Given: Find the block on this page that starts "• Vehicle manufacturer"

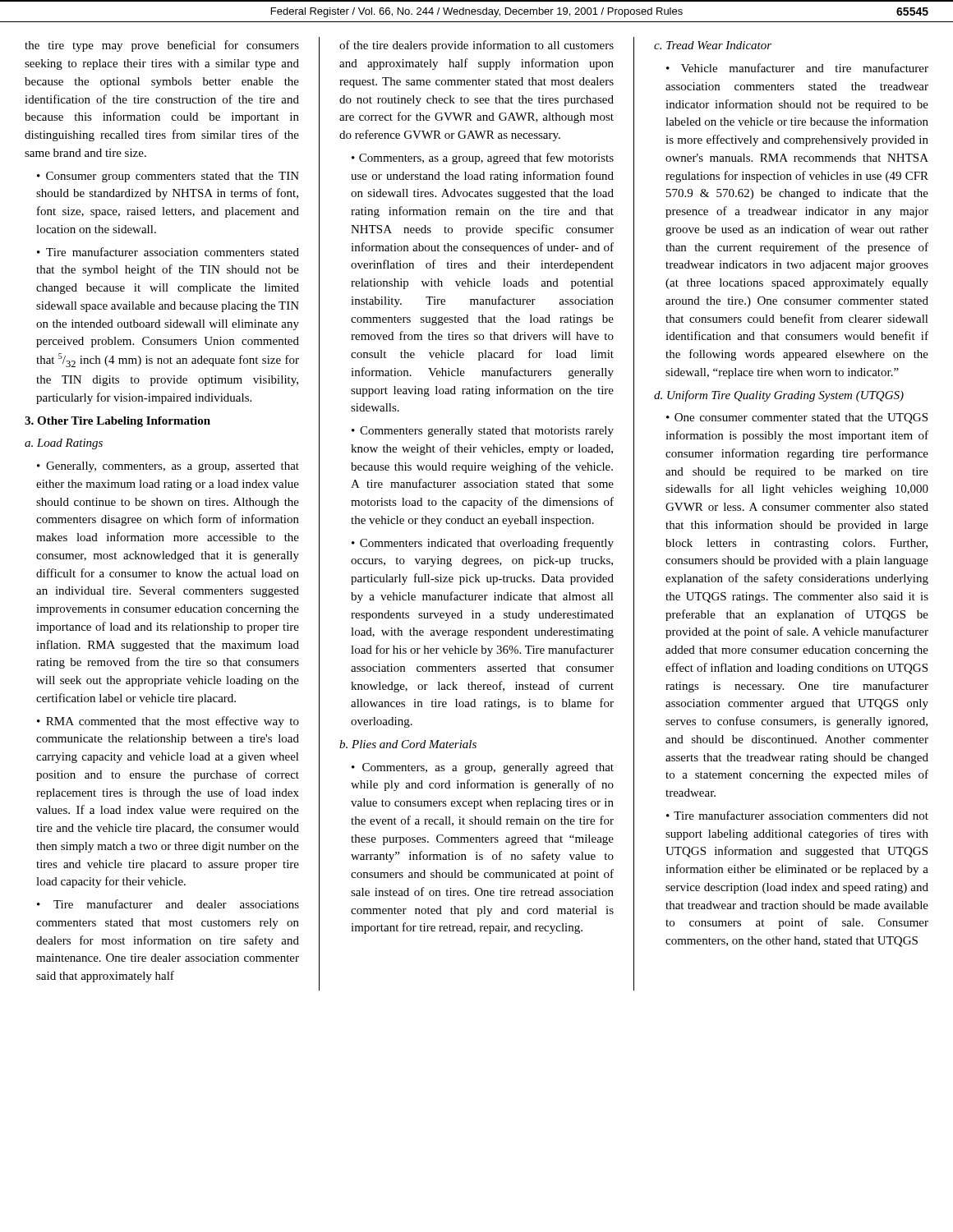Looking at the screenshot, I should [791, 221].
